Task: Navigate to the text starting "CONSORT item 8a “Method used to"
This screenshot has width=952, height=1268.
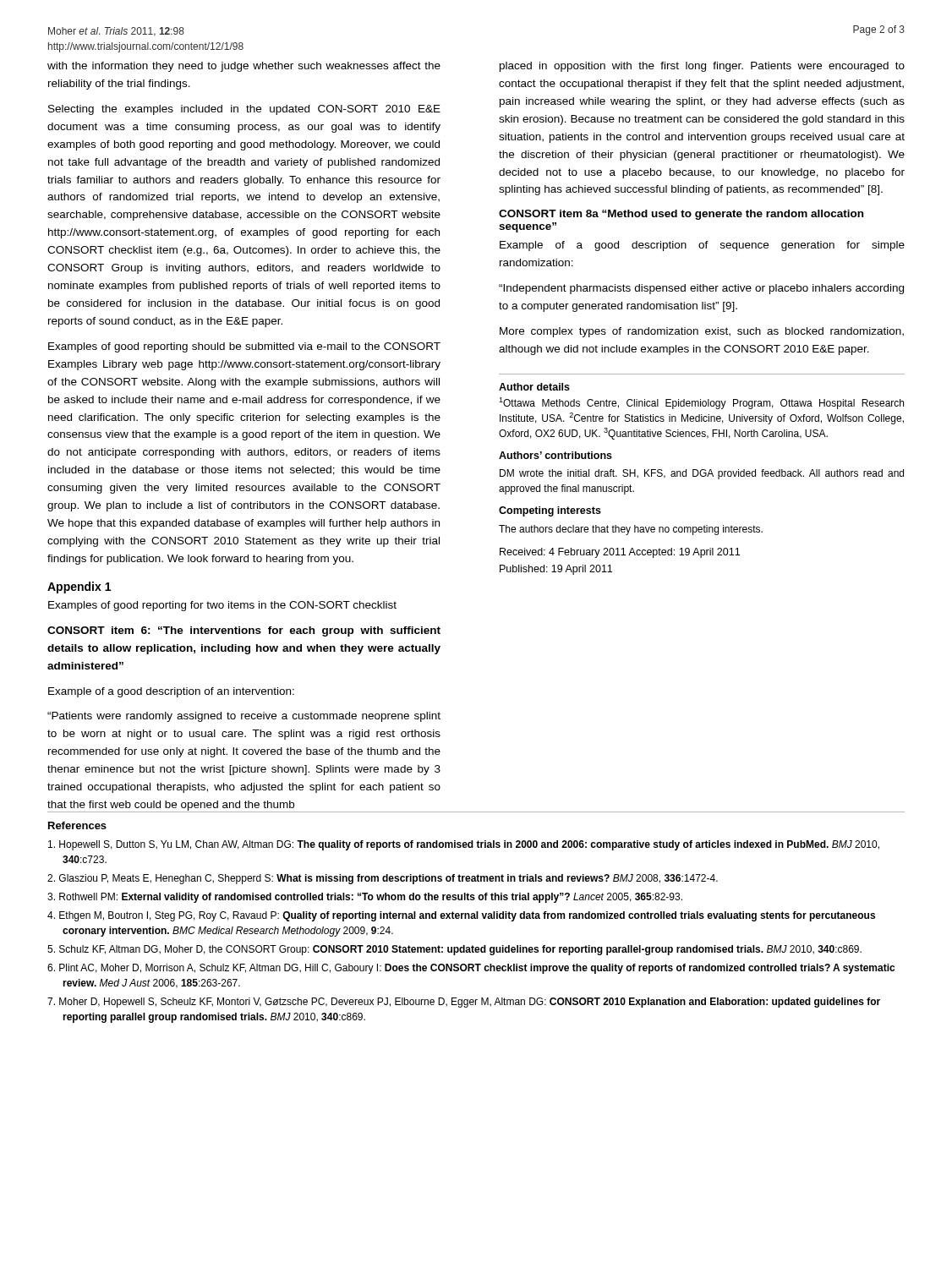Action: pyautogui.click(x=681, y=220)
